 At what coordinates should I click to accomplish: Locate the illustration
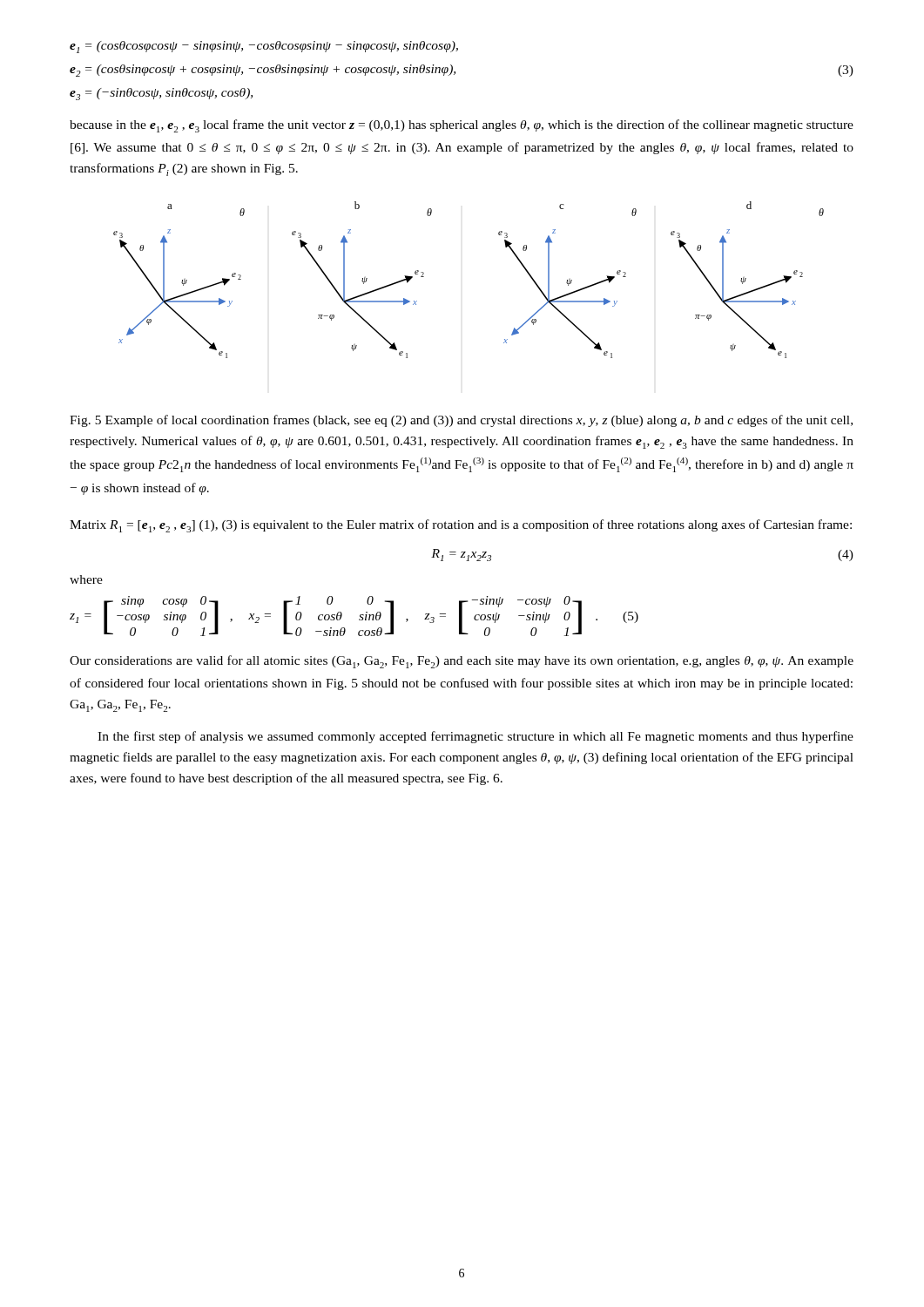[462, 299]
